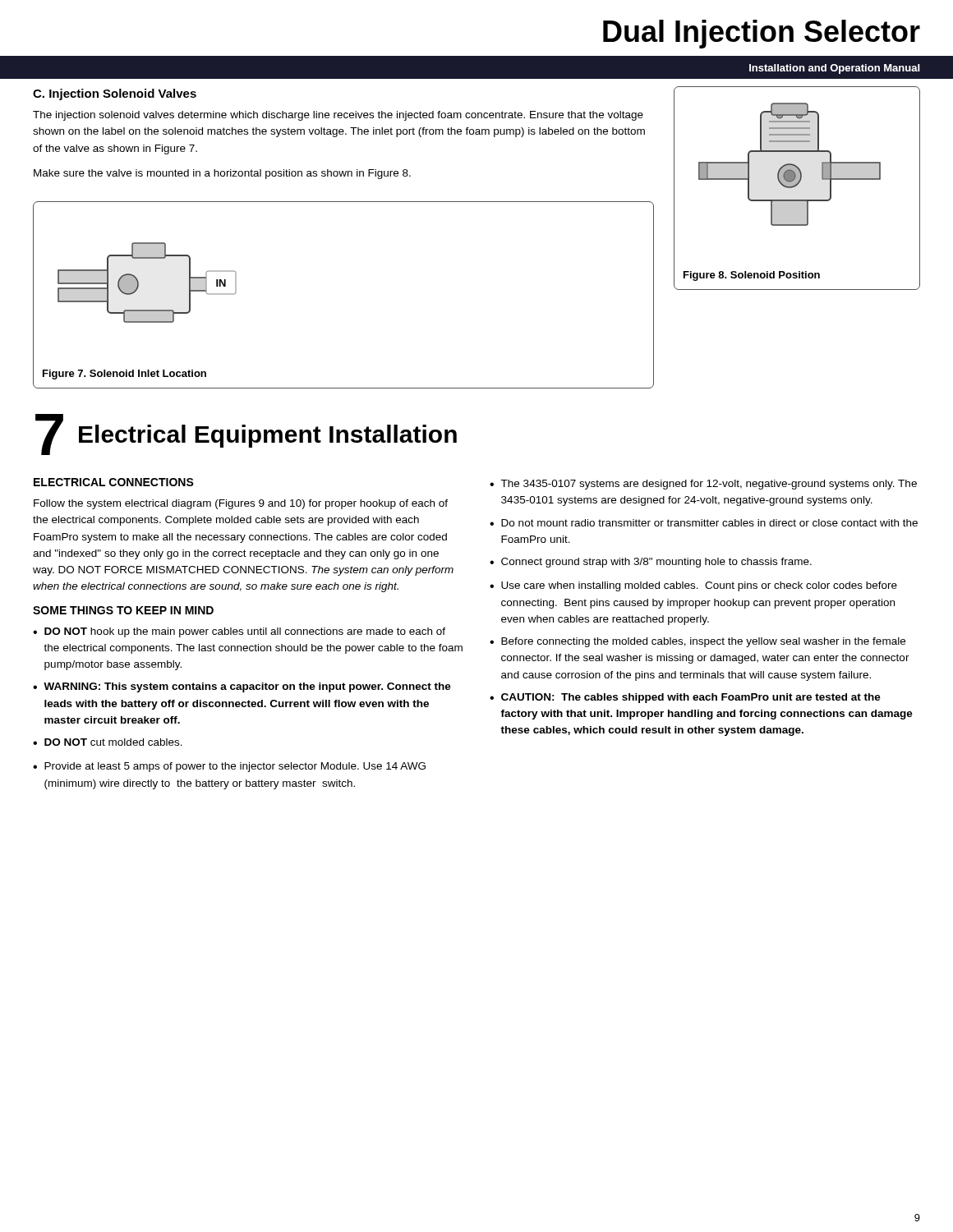Screen dimensions: 1232x953
Task: Point to the block starting "• Use care when"
Action: pos(705,603)
